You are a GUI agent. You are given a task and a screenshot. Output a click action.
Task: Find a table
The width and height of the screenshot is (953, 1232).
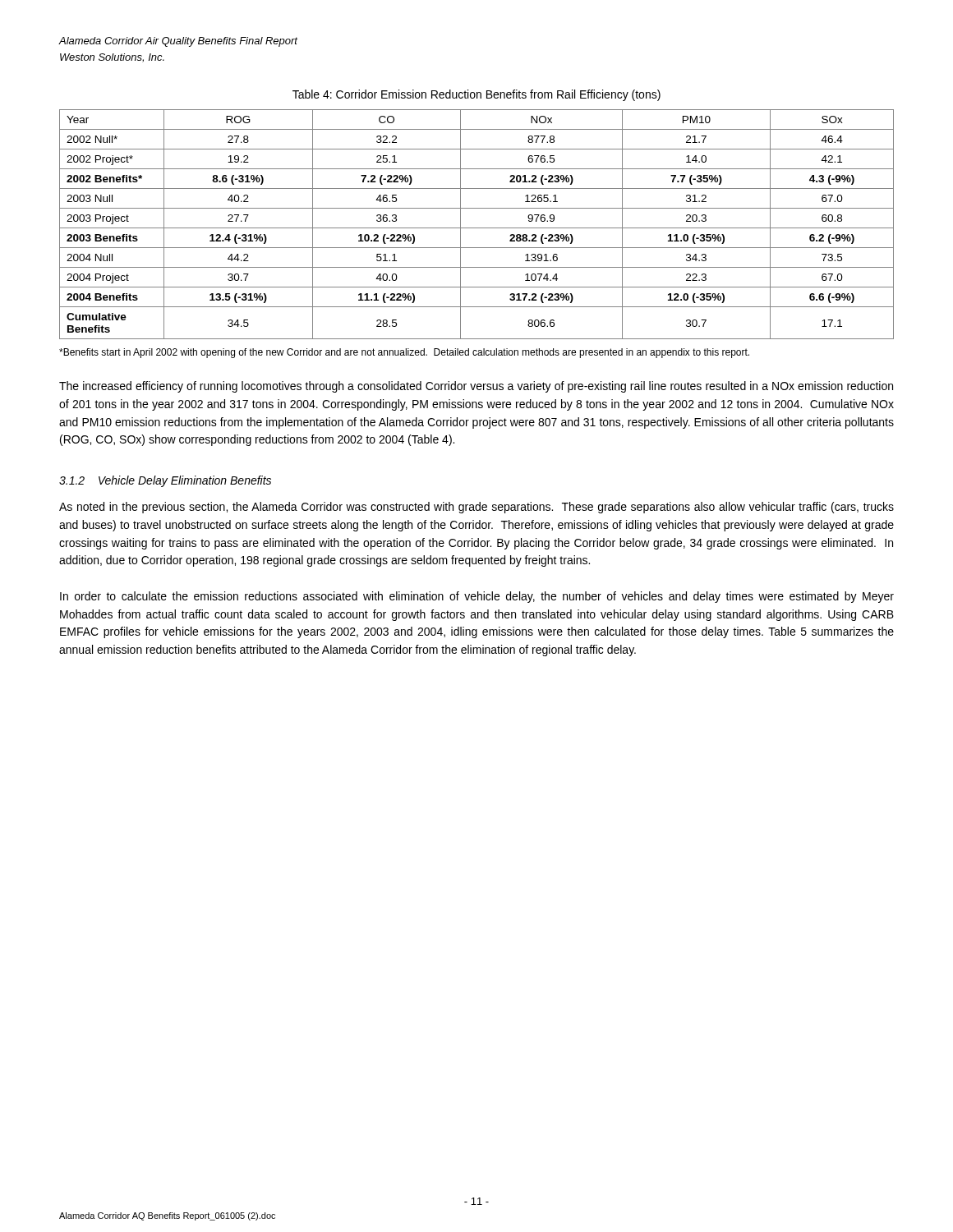coord(476,224)
